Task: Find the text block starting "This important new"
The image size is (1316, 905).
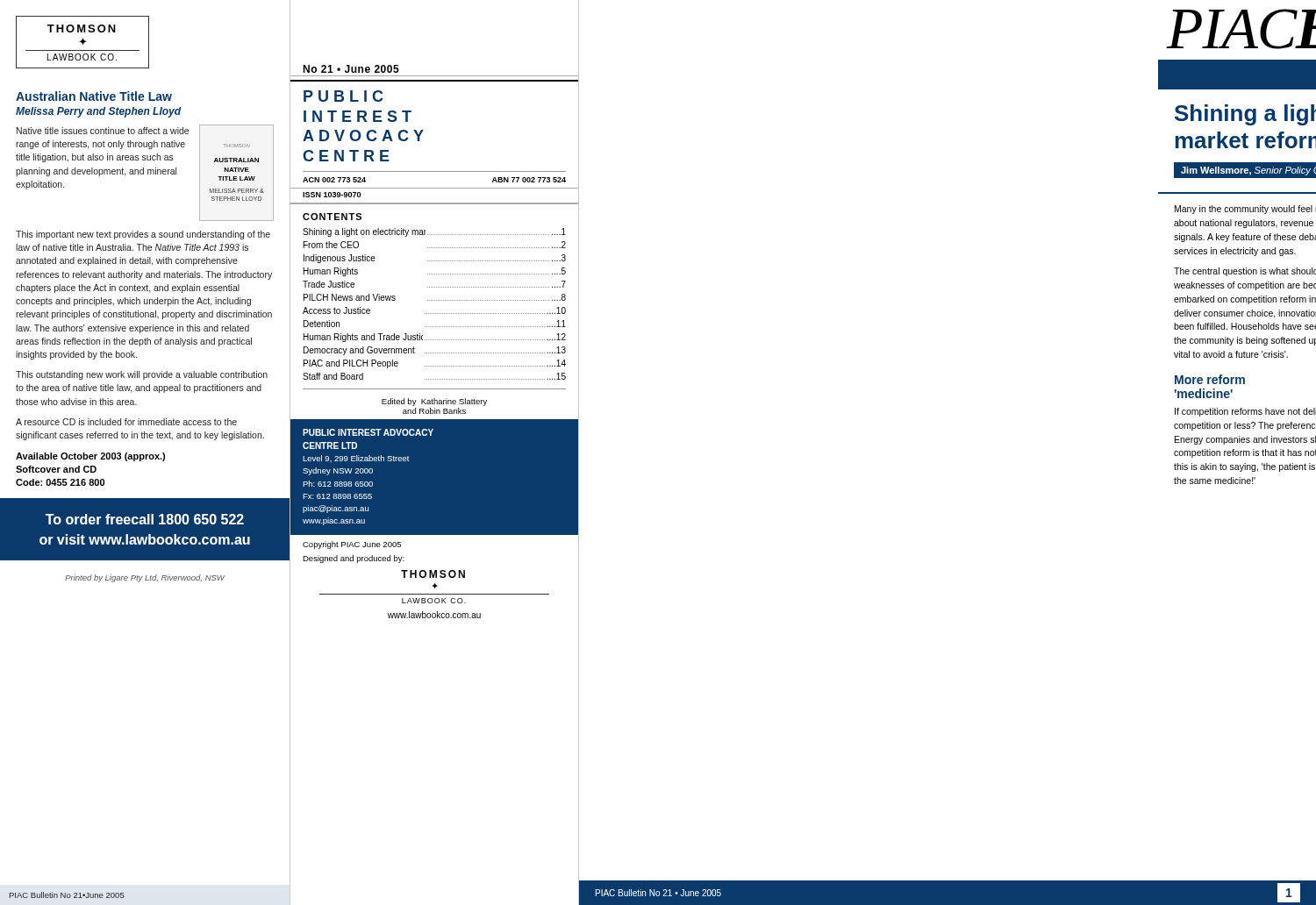Action: pos(144,294)
